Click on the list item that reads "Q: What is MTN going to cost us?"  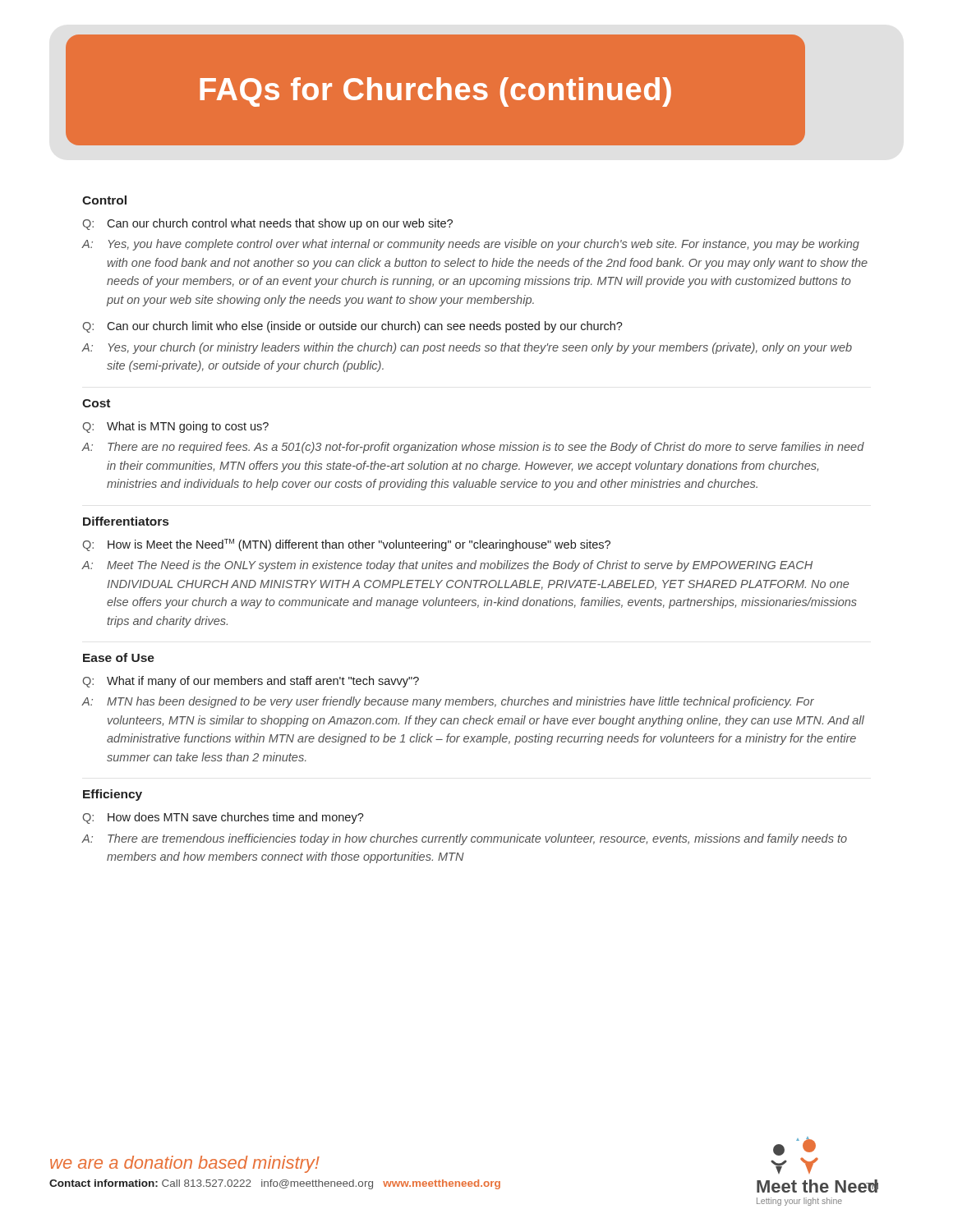(176, 426)
